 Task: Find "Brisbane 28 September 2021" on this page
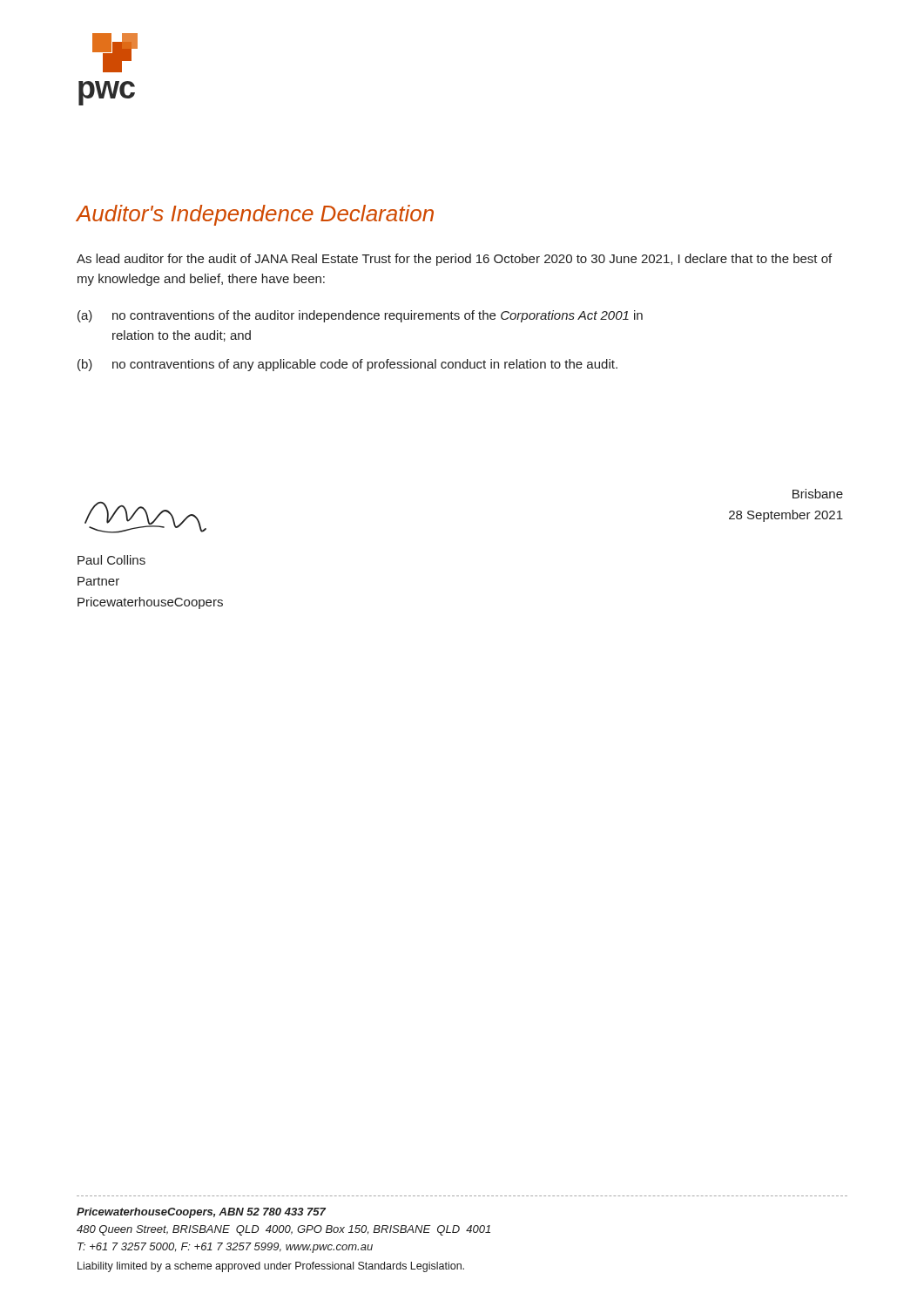(786, 504)
